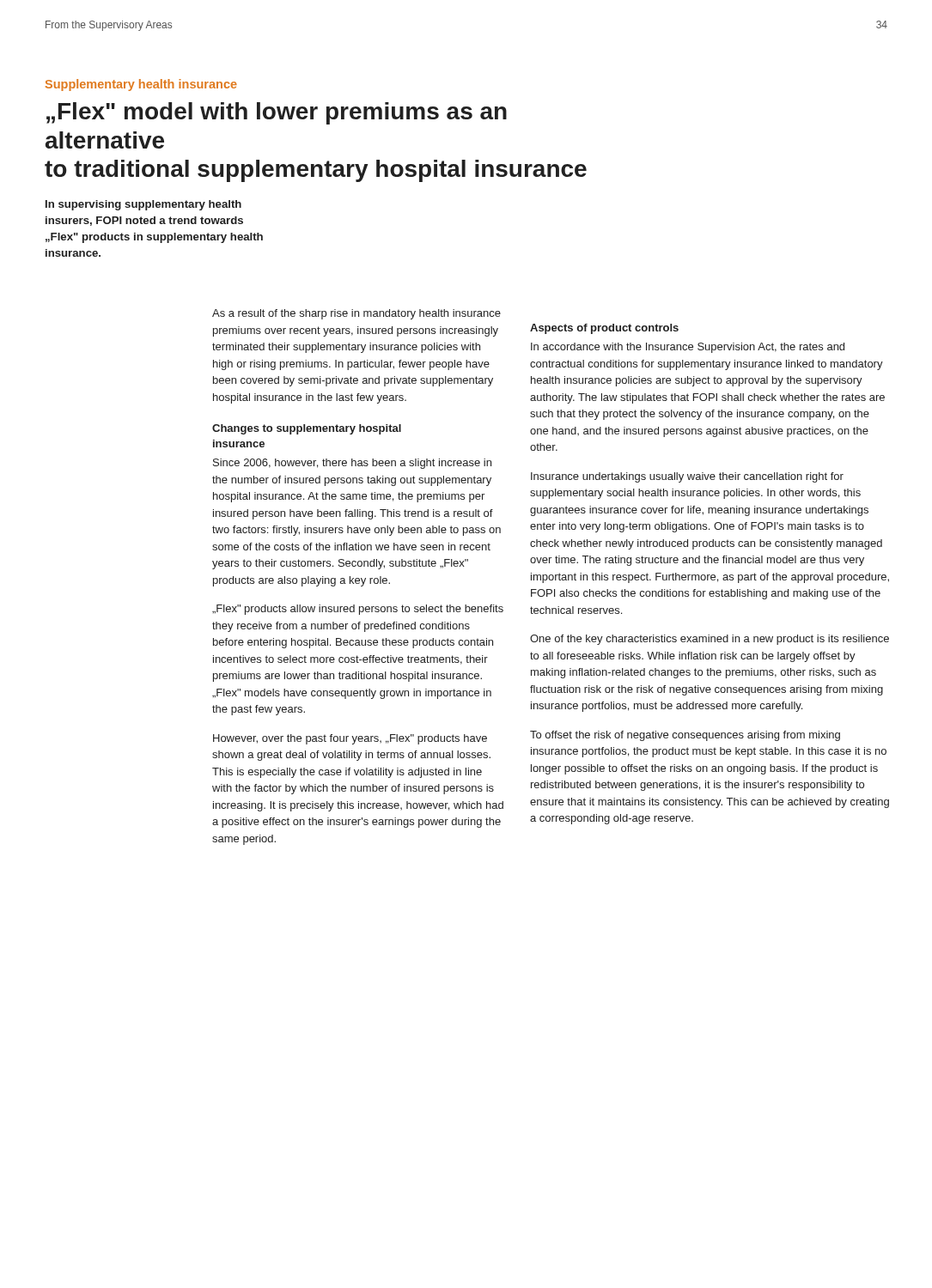Image resolution: width=932 pixels, height=1288 pixels.
Task: Locate the text starting "Aspects of product controls"
Action: point(604,328)
